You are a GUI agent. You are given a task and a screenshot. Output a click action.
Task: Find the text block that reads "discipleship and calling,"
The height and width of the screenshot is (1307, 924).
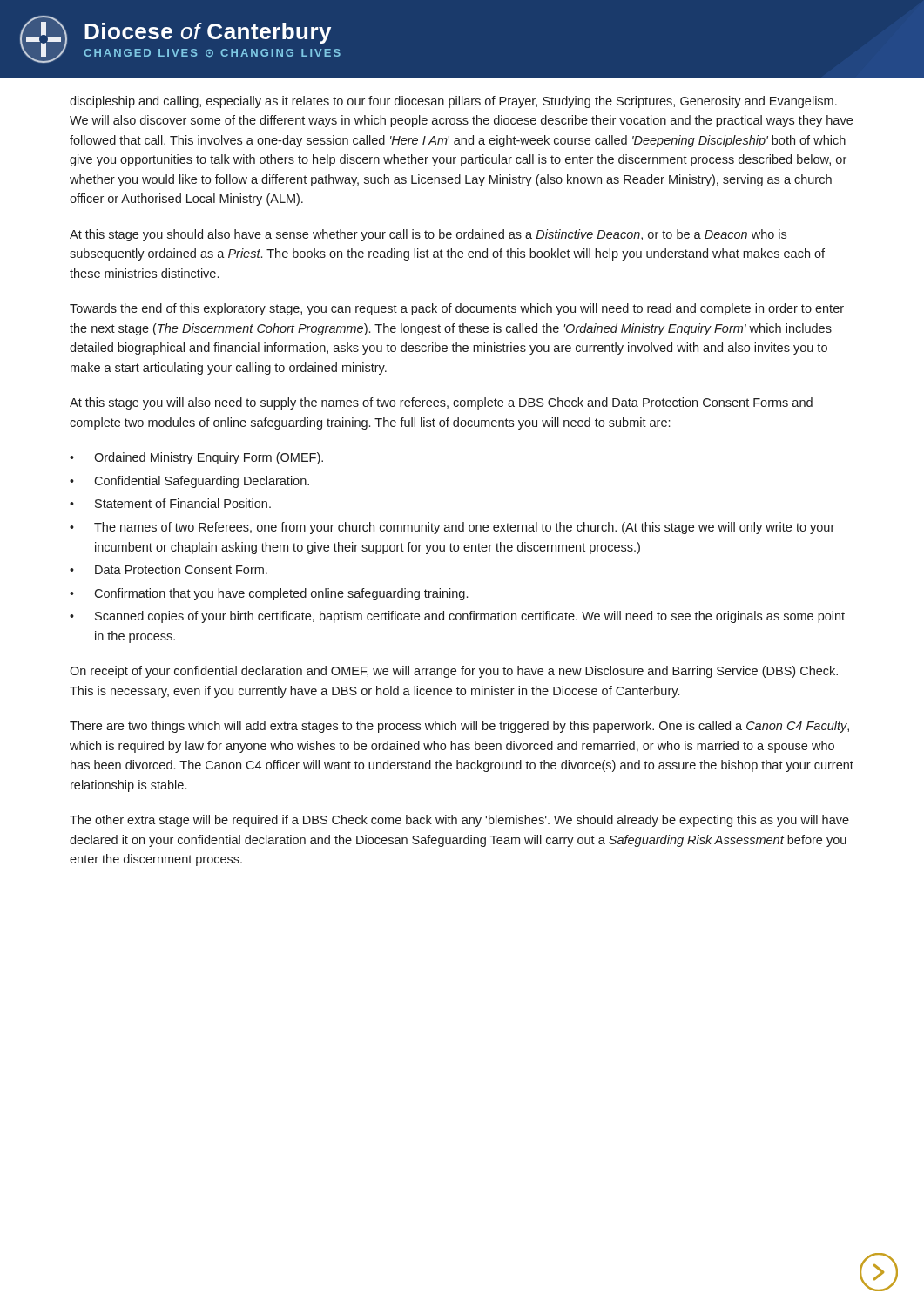pos(461,150)
